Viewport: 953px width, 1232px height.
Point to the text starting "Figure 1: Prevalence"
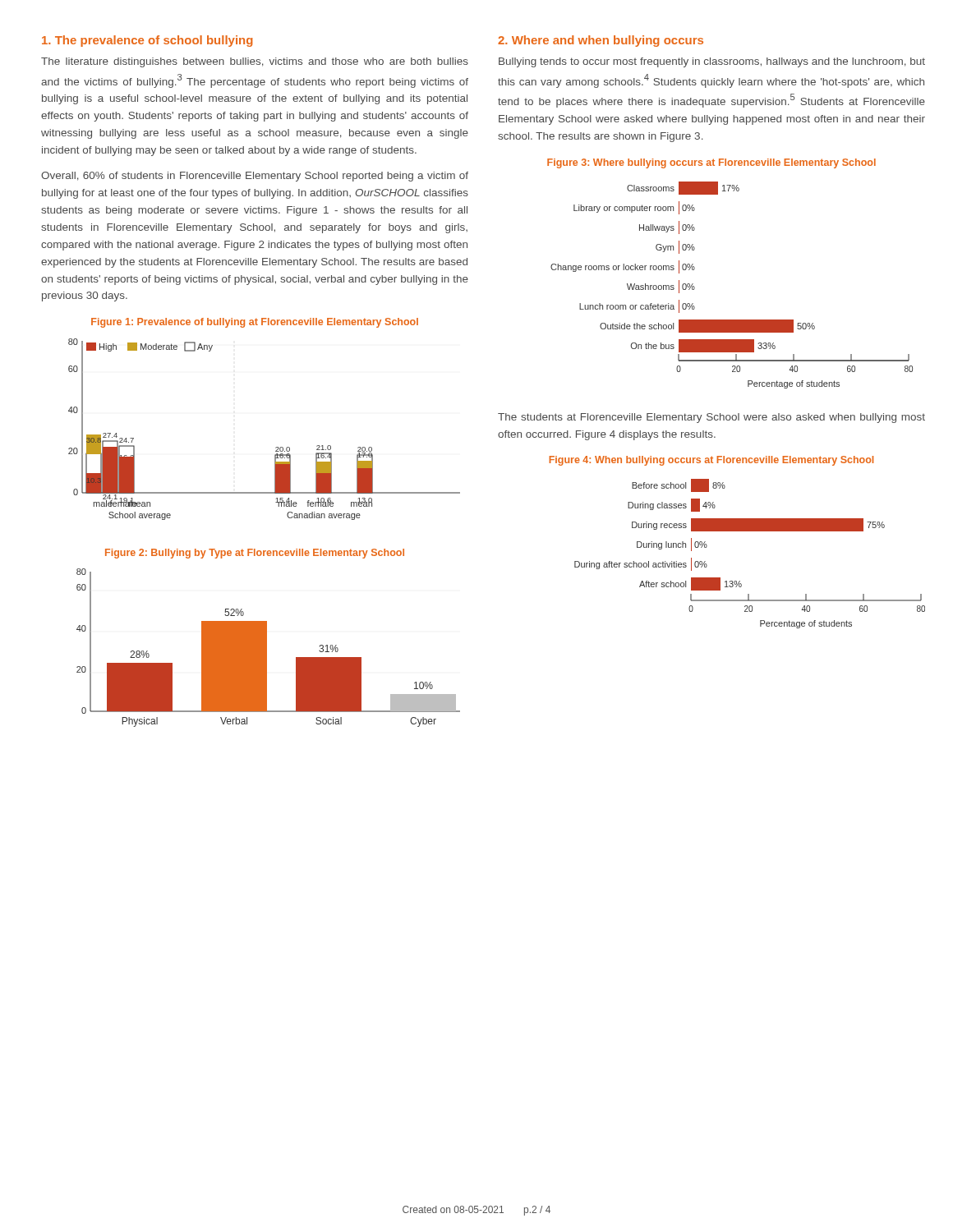point(255,322)
